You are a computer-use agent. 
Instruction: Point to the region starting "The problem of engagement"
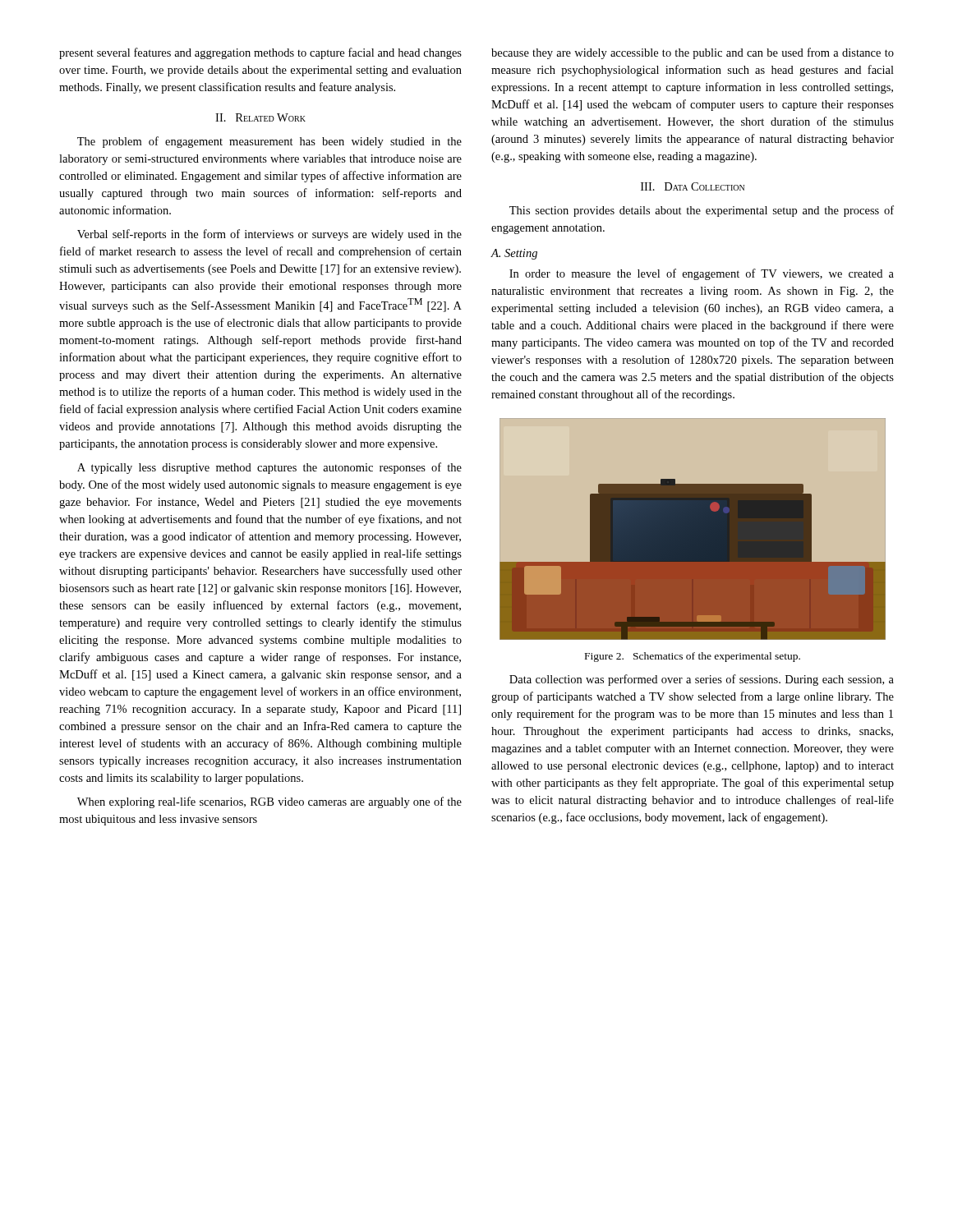tap(260, 176)
